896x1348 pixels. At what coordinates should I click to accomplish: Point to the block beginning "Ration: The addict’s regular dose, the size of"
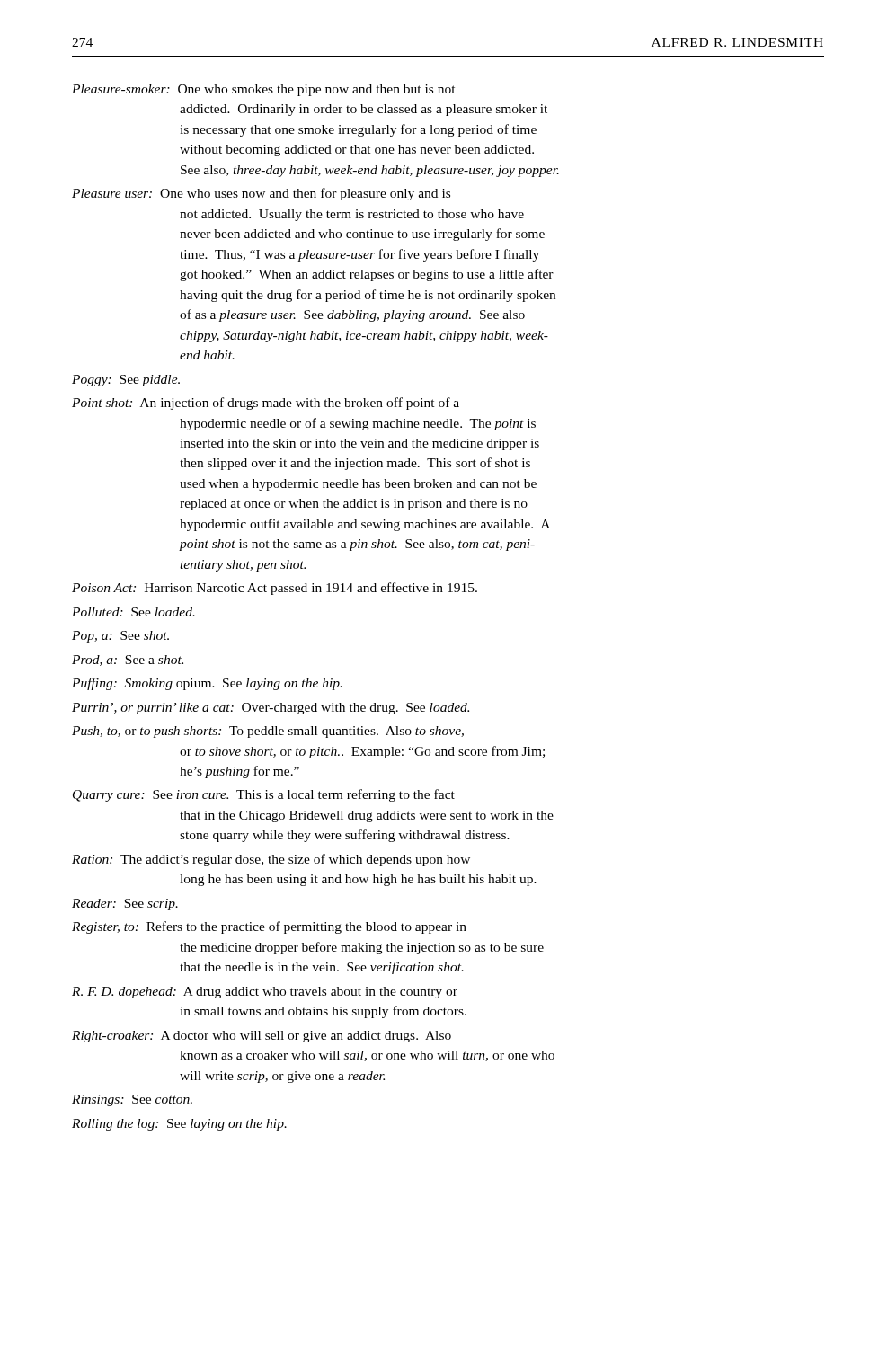(448, 869)
